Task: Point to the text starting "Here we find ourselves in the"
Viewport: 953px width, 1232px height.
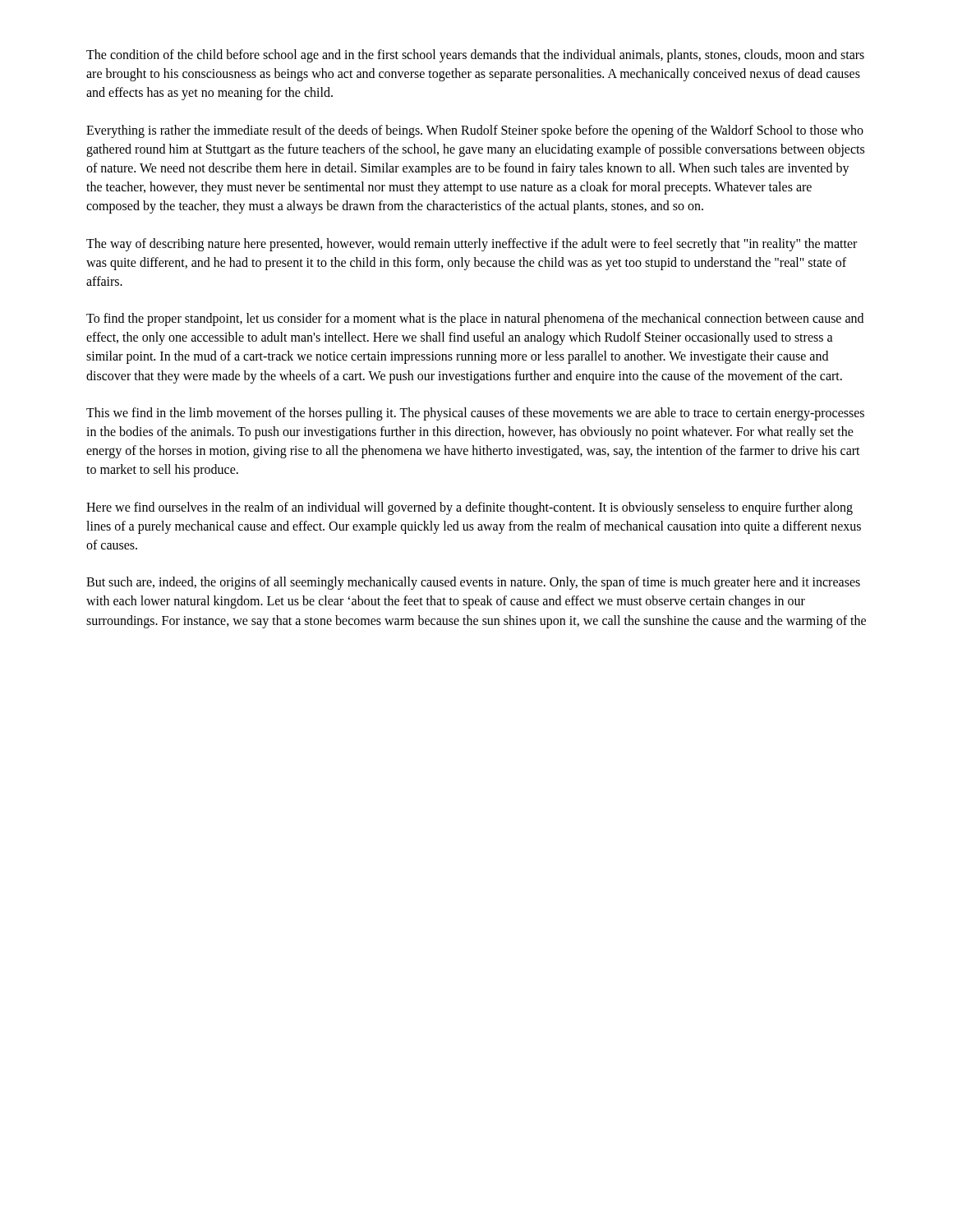Action: (x=474, y=526)
